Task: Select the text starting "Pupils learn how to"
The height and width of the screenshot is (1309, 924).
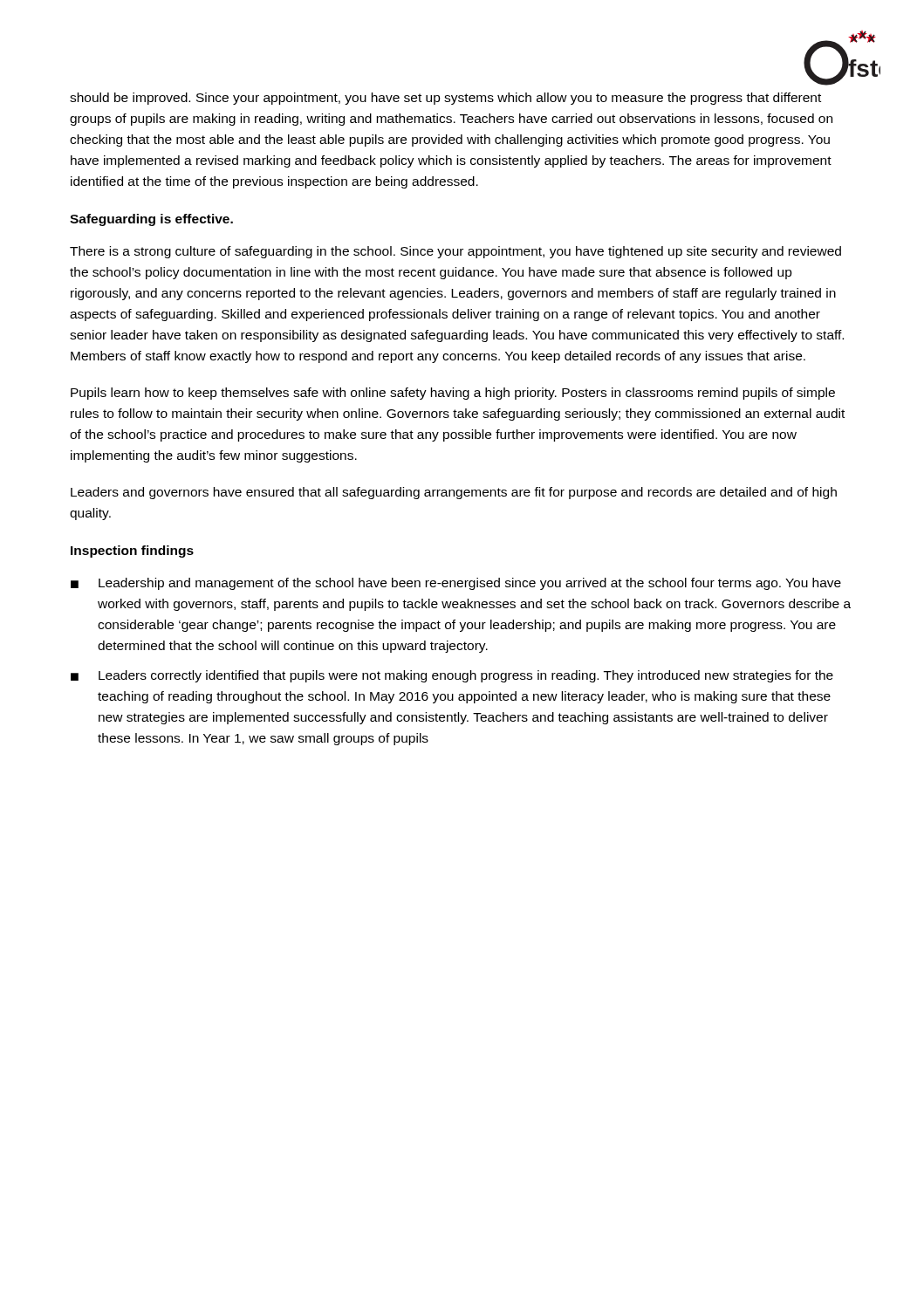Action: pos(457,424)
